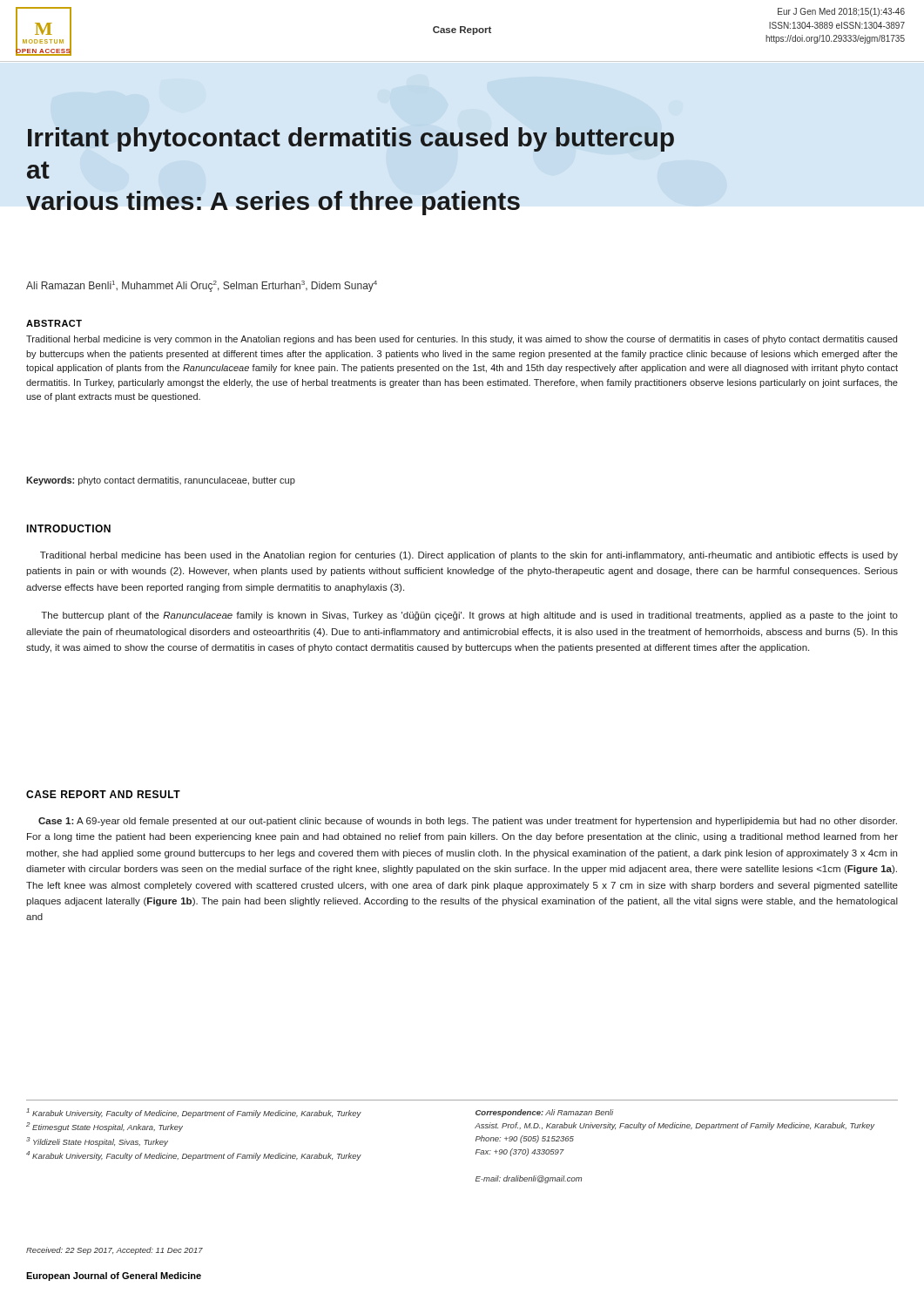Viewport: 924px width, 1307px height.
Task: Find the block on this page that starts "Case 1: A"
Action: coord(462,869)
